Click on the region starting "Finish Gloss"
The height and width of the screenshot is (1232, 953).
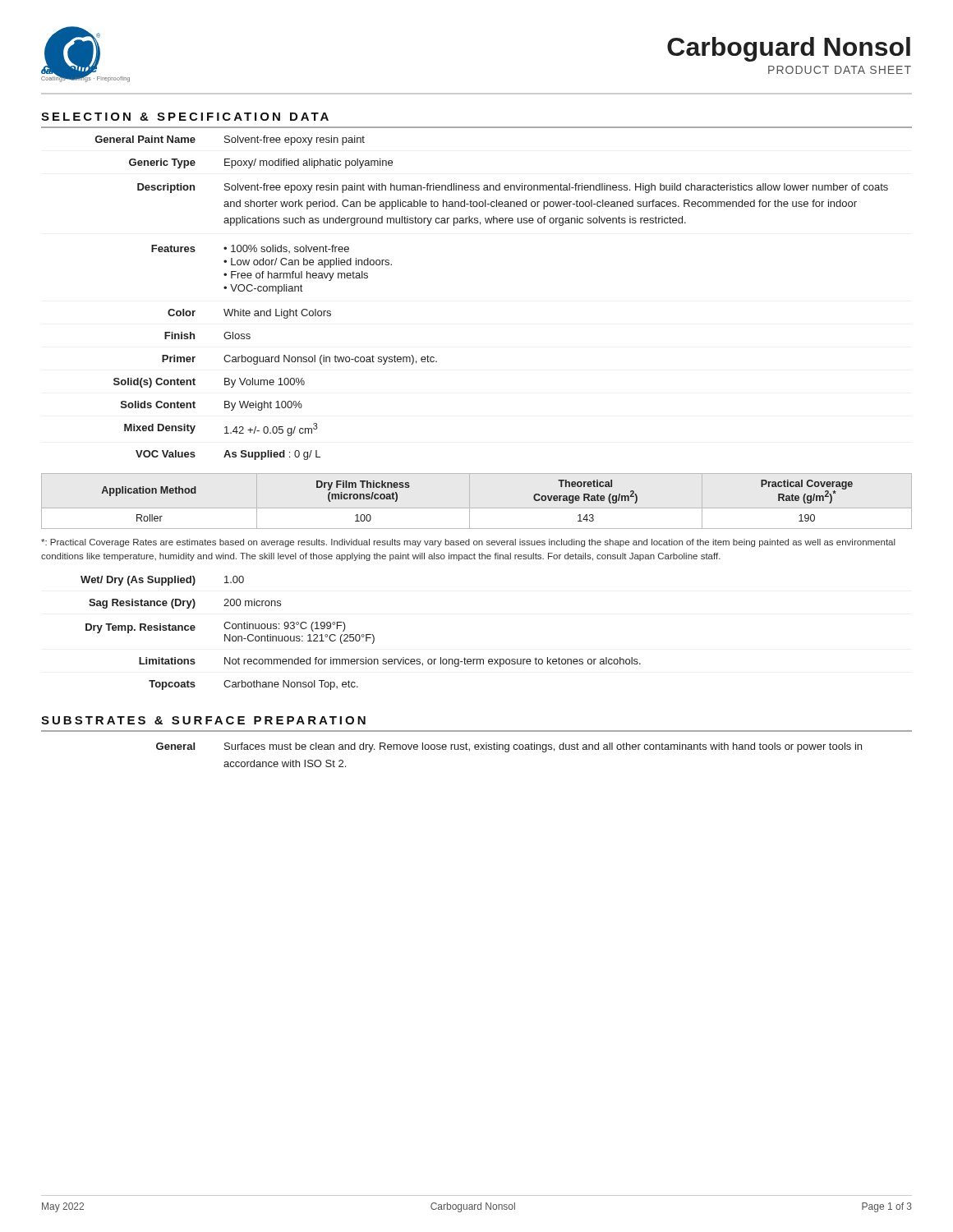pos(181,336)
